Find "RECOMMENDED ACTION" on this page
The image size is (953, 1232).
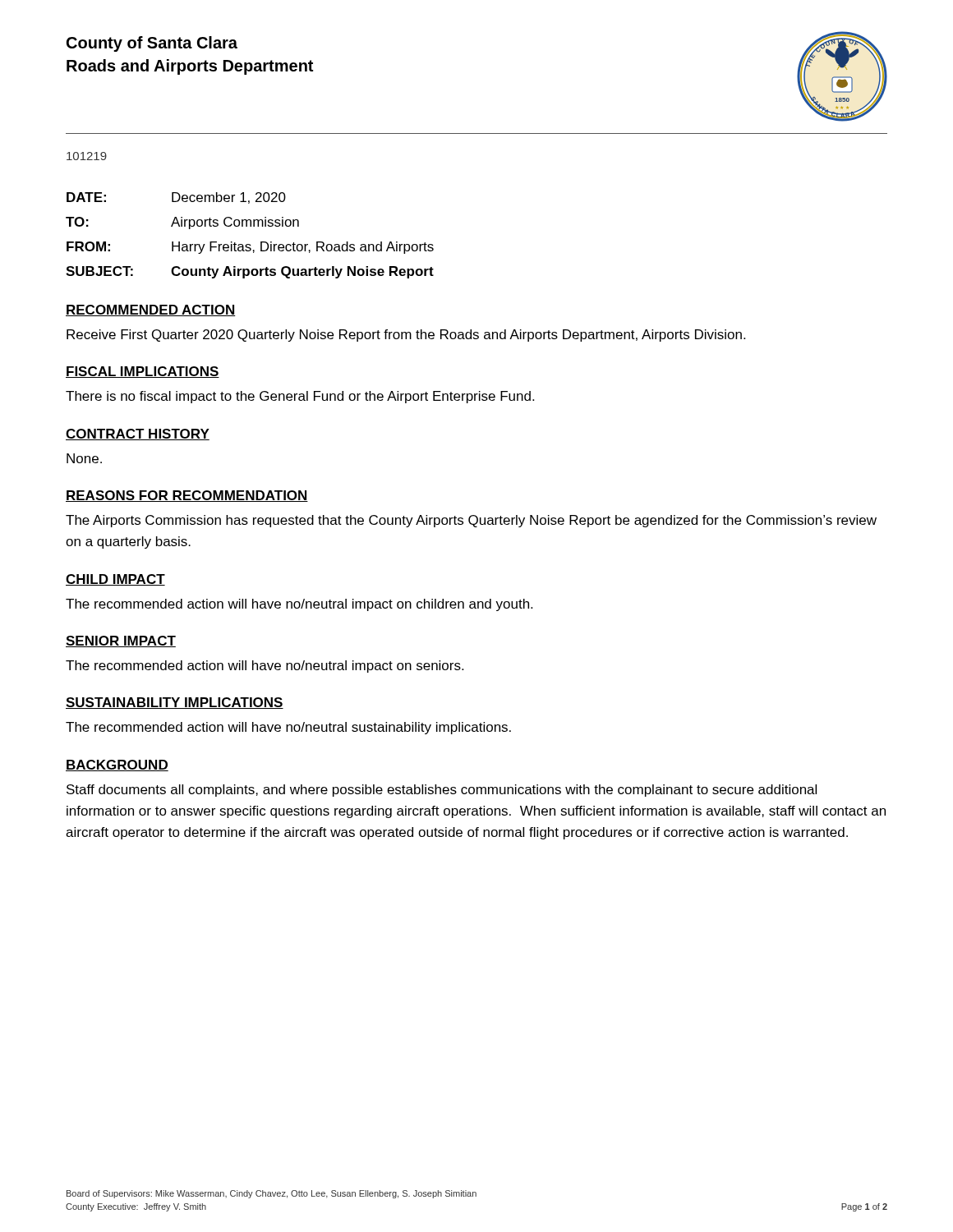(x=150, y=310)
